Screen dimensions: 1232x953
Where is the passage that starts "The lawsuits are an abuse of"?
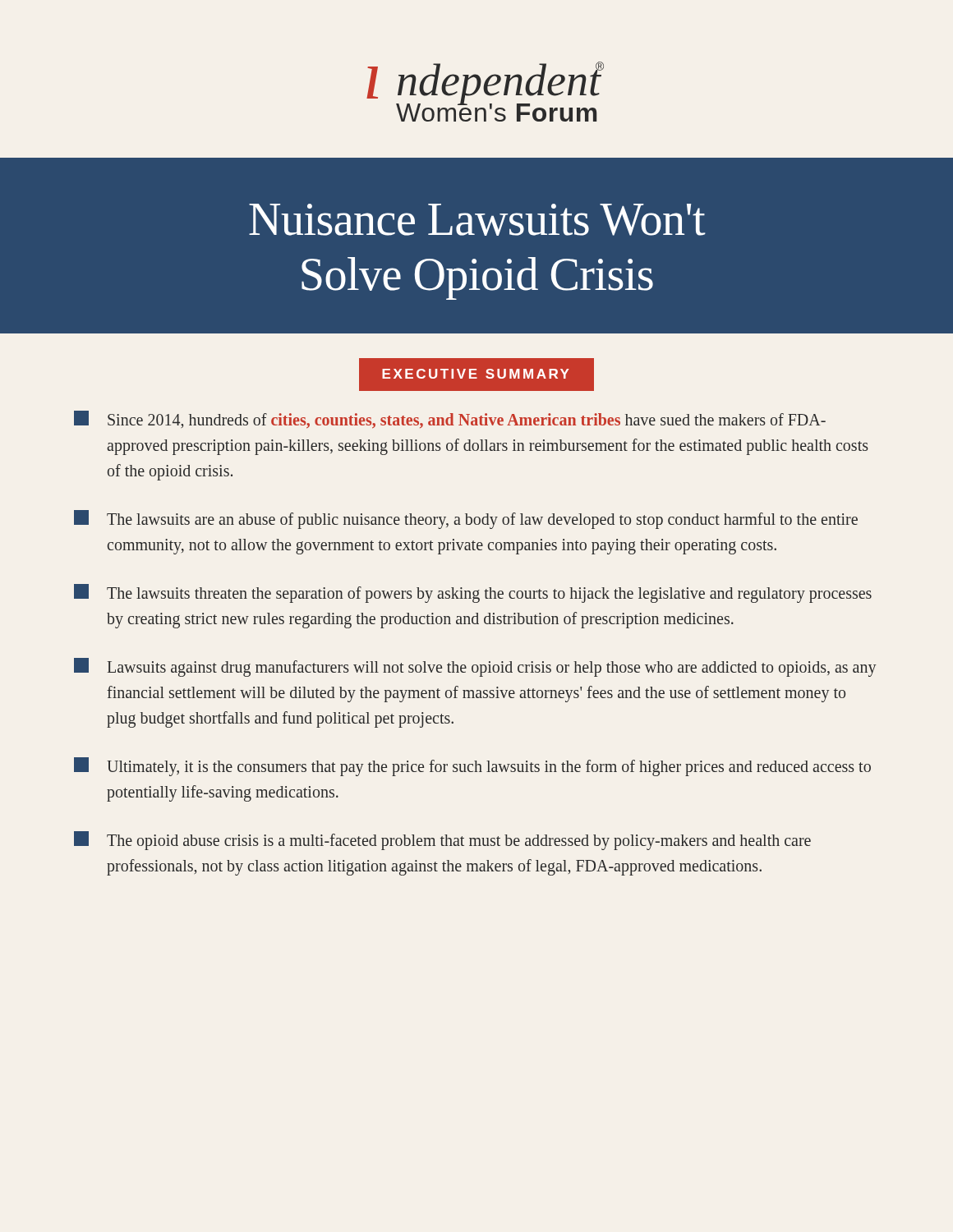pyautogui.click(x=476, y=533)
